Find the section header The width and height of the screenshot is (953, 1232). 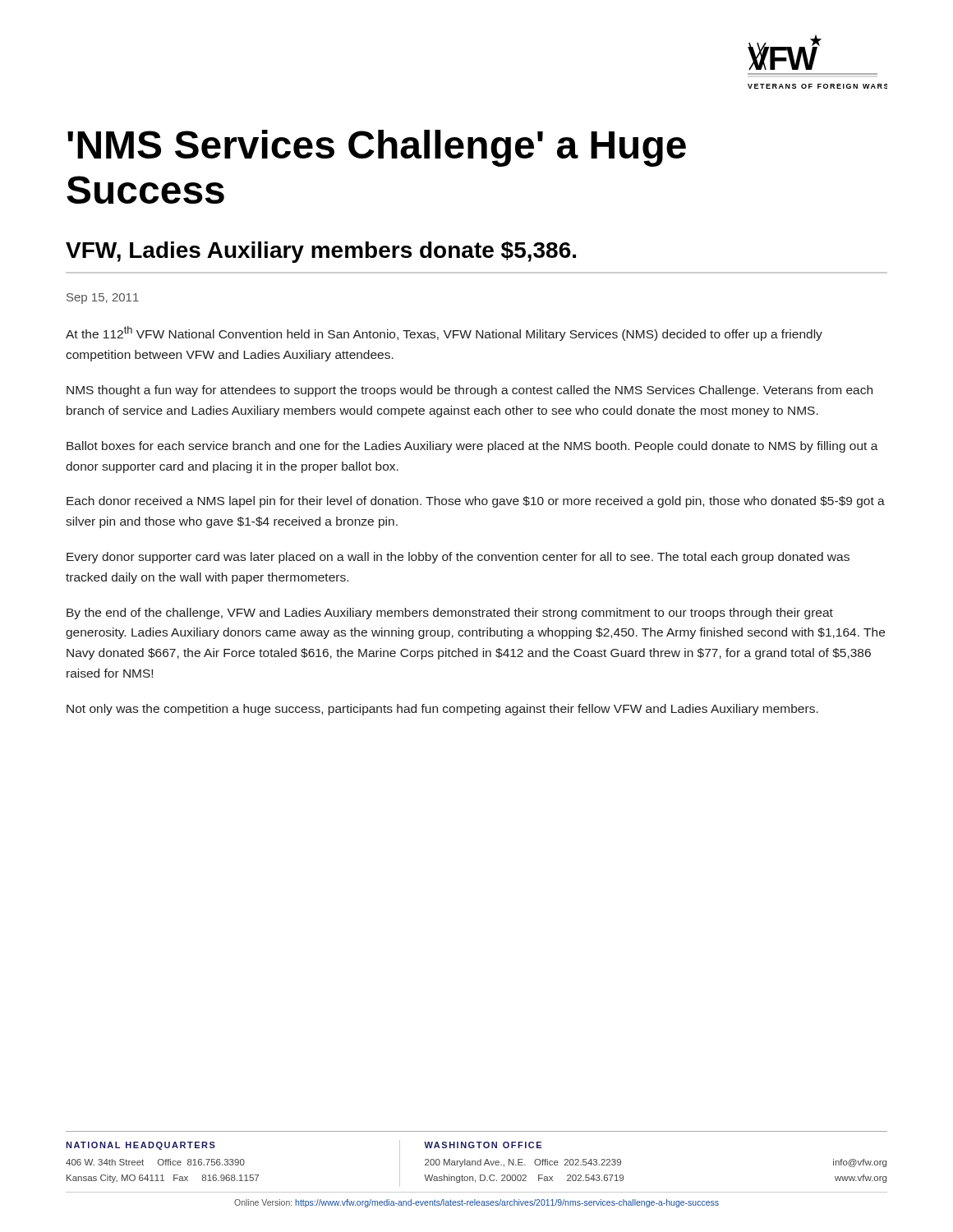point(322,250)
